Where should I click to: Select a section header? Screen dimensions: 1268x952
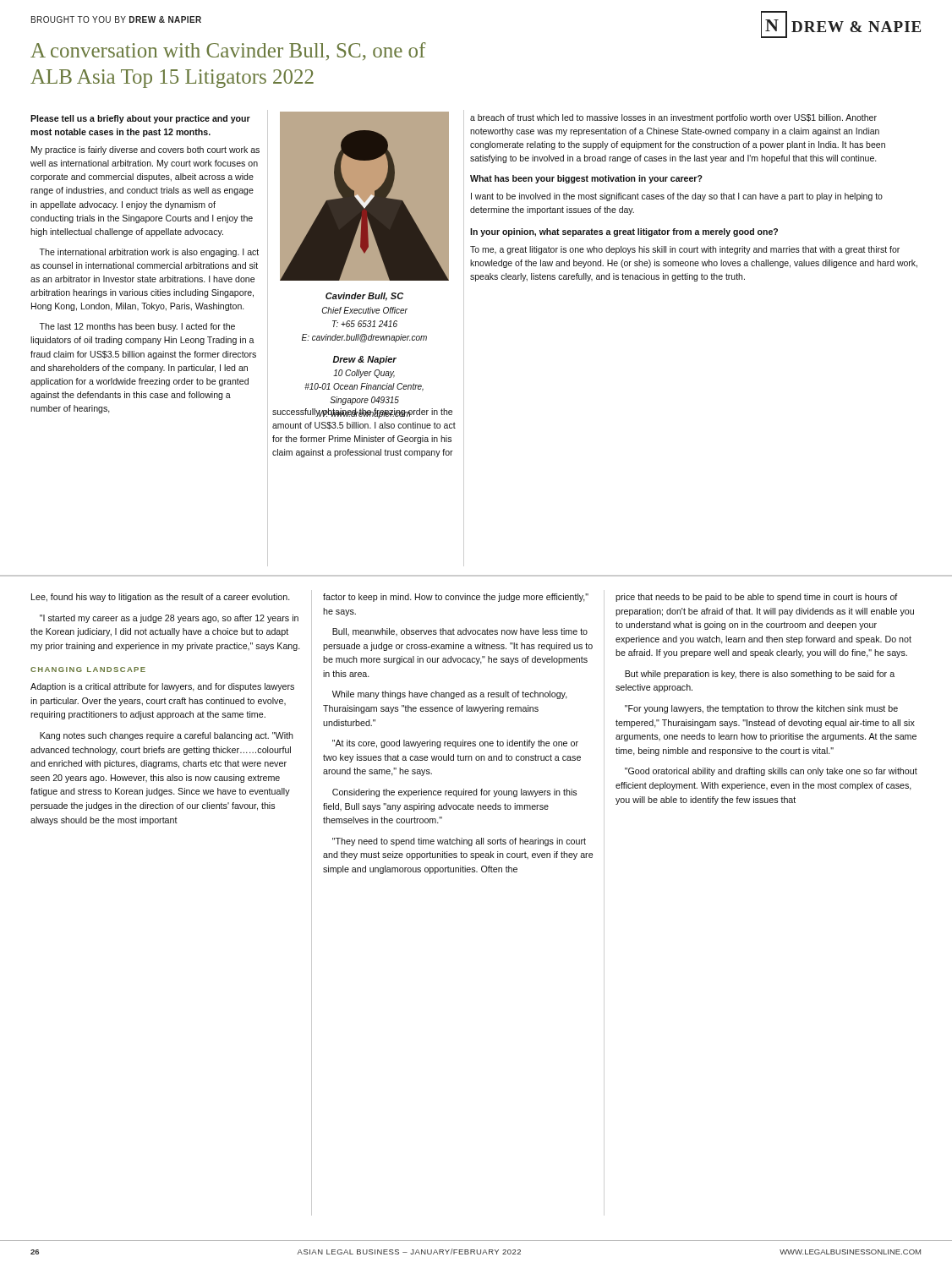(89, 669)
